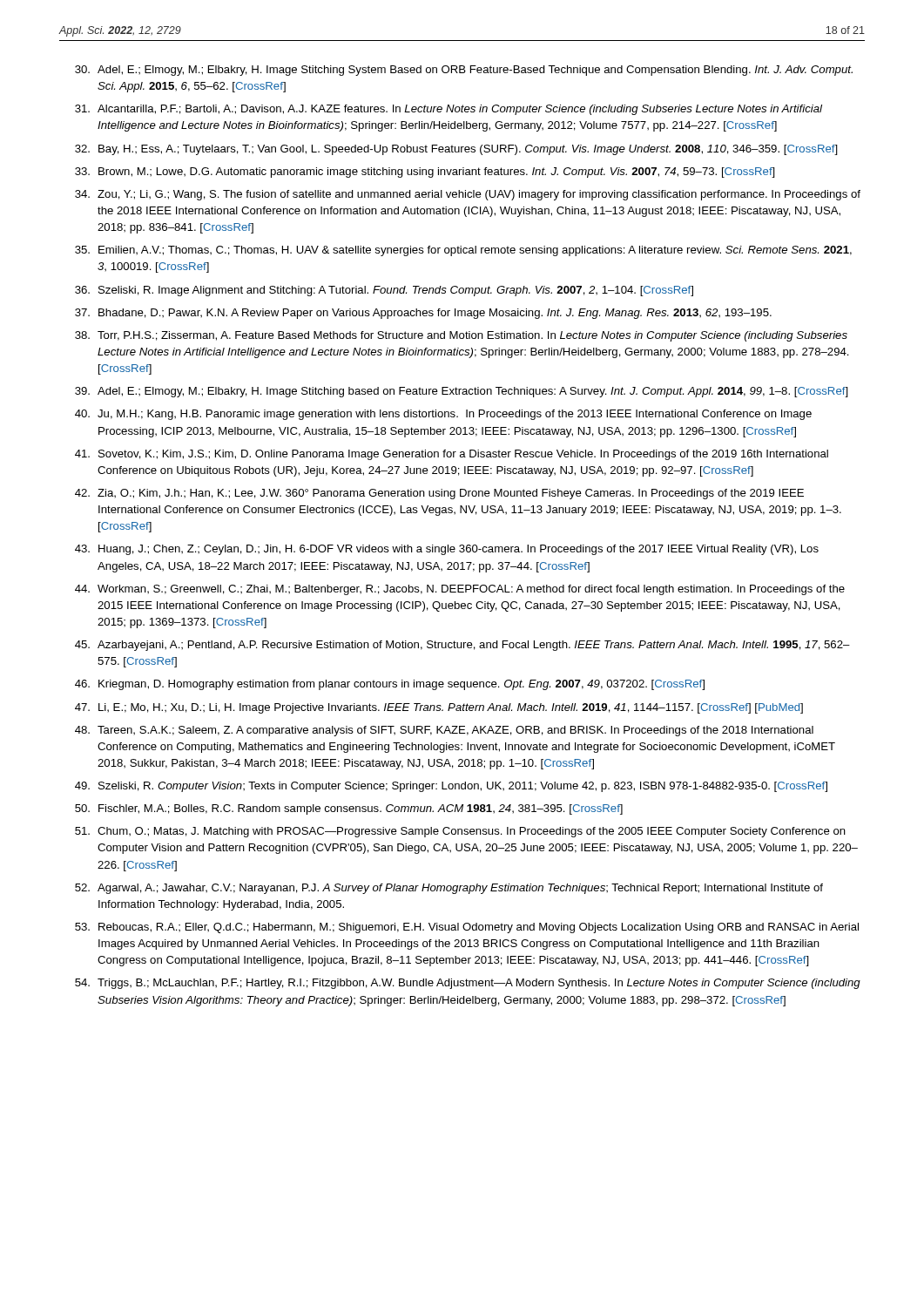Click on the text block starting "47. Li, E.; Mo, H.; Xu,"
Viewport: 924px width, 1307px height.
[462, 707]
